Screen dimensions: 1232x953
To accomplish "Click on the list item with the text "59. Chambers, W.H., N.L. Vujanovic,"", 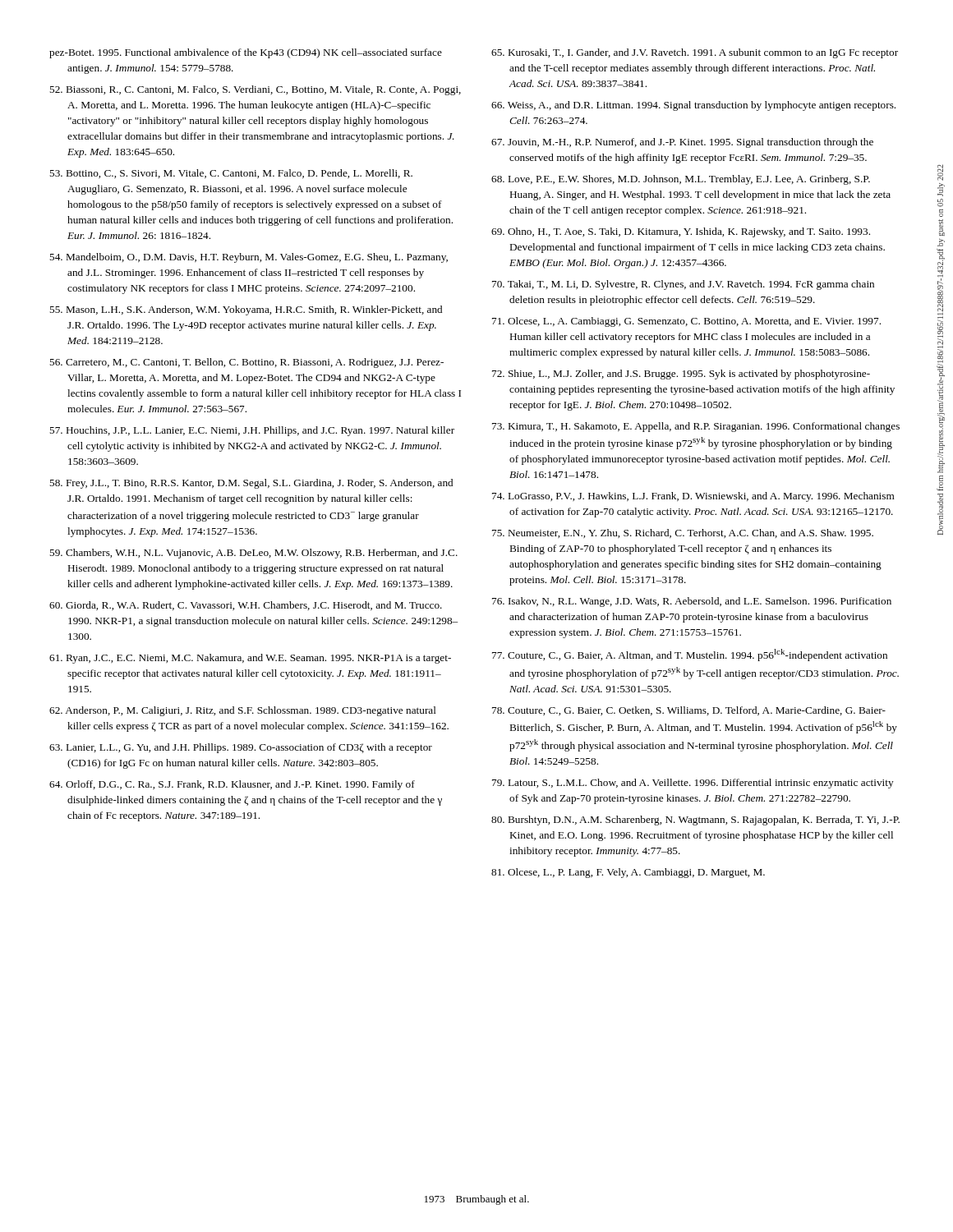I will 254,568.
